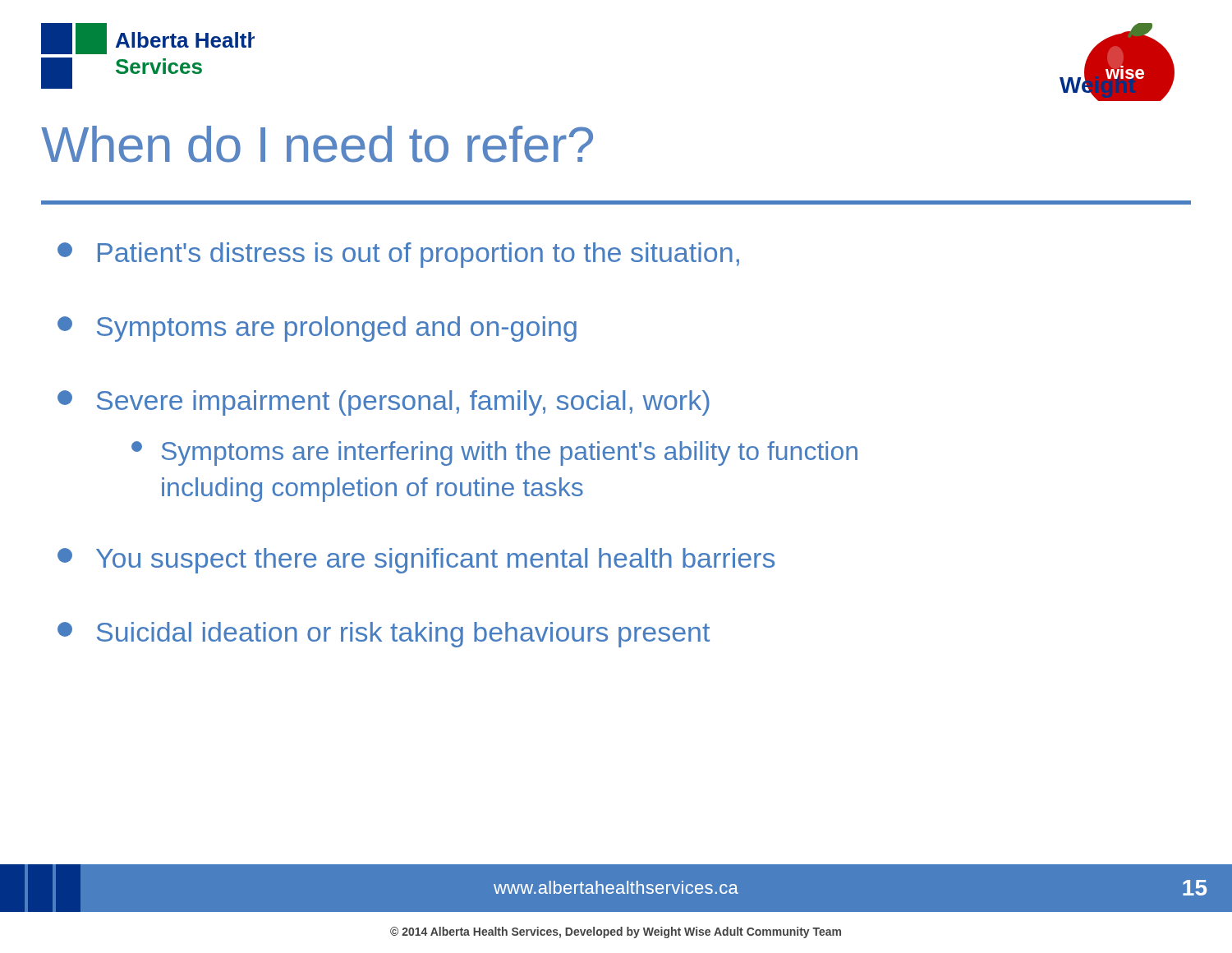
Task: Locate the text starting "Patient's distress is out"
Action: [400, 253]
